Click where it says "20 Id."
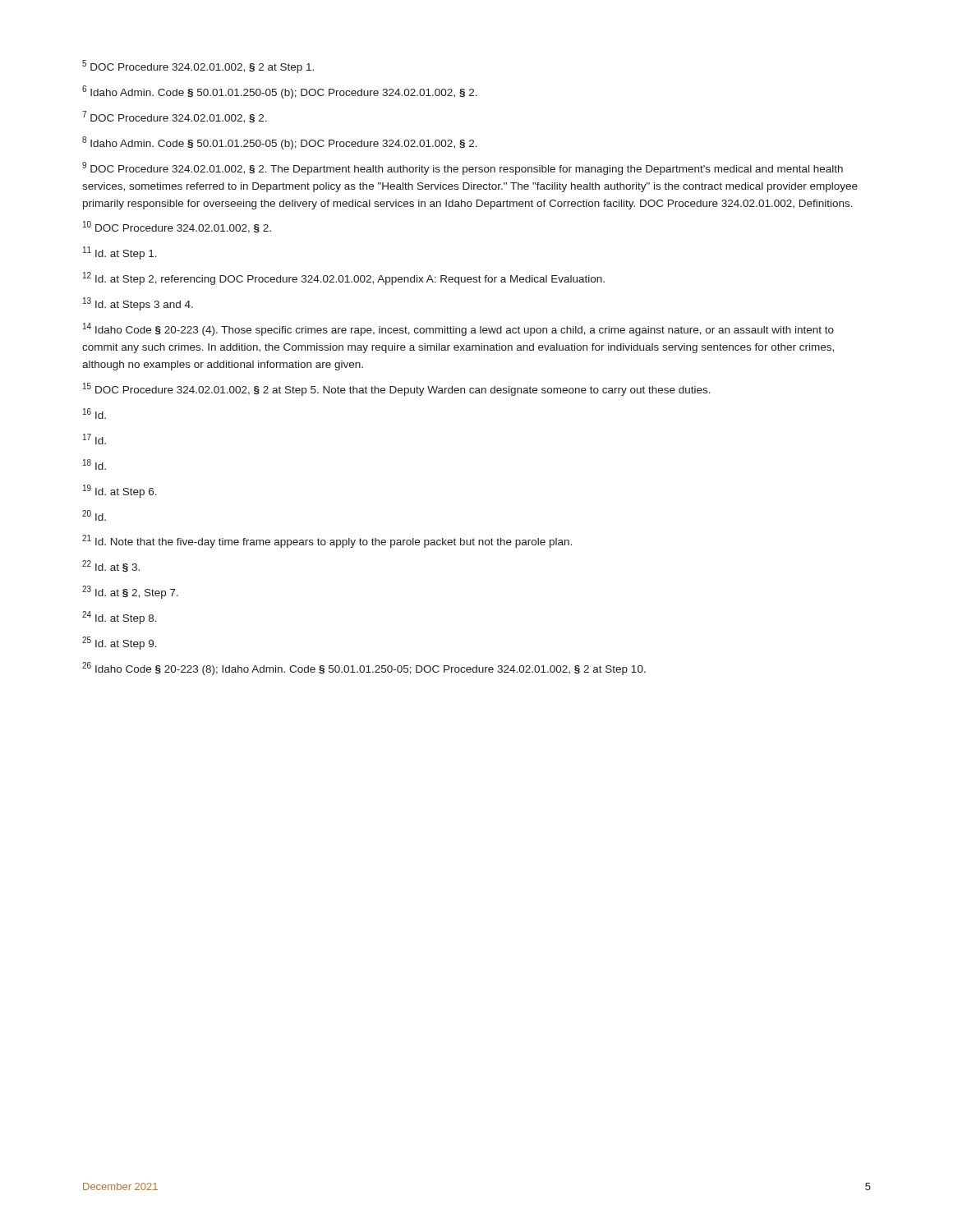This screenshot has height=1232, width=953. tap(94, 516)
